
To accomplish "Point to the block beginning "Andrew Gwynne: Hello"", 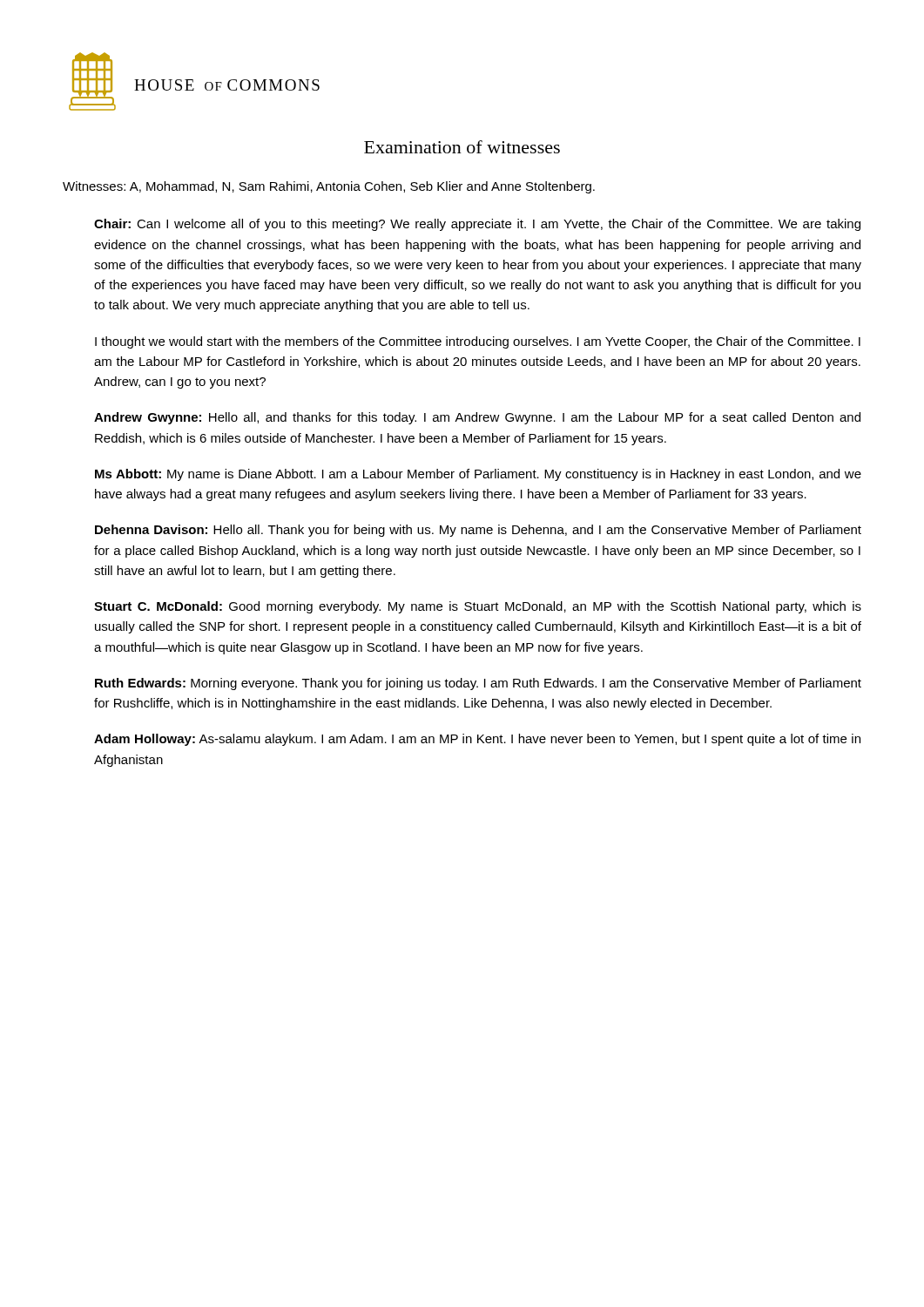I will [478, 427].
